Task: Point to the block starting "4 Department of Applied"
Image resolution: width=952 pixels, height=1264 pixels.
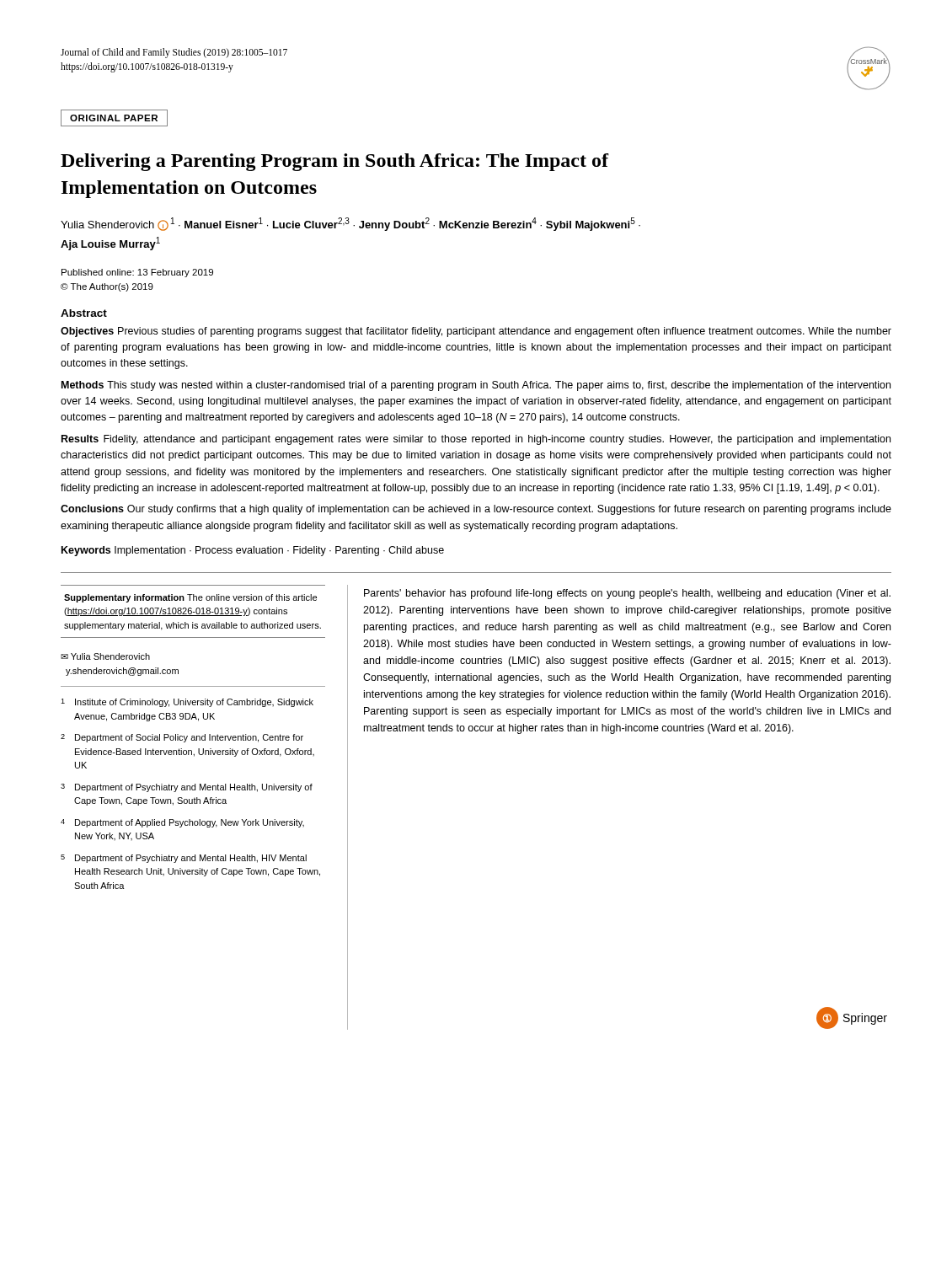Action: (x=193, y=829)
